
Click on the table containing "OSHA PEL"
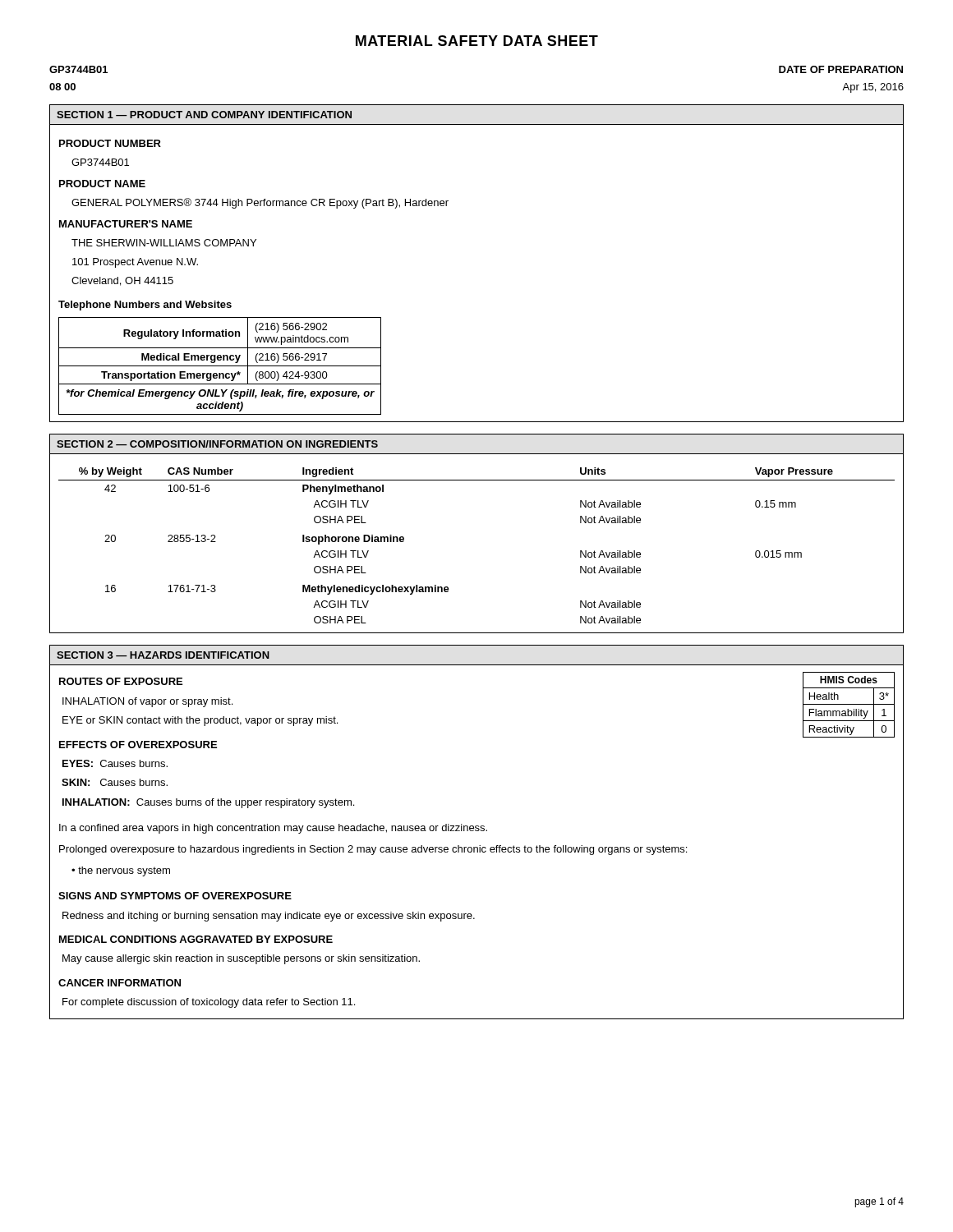(476, 545)
